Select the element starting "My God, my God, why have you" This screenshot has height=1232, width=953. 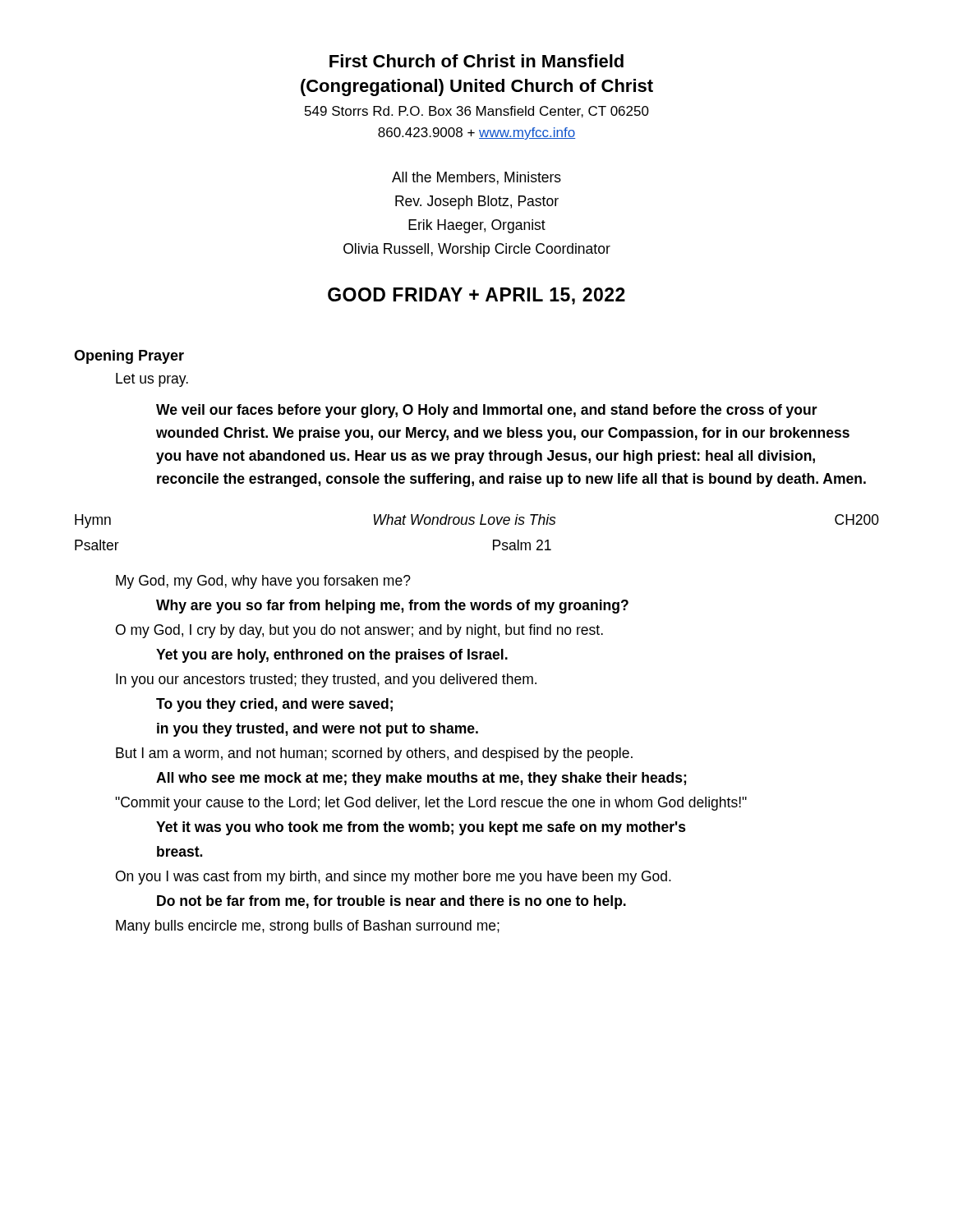click(497, 753)
